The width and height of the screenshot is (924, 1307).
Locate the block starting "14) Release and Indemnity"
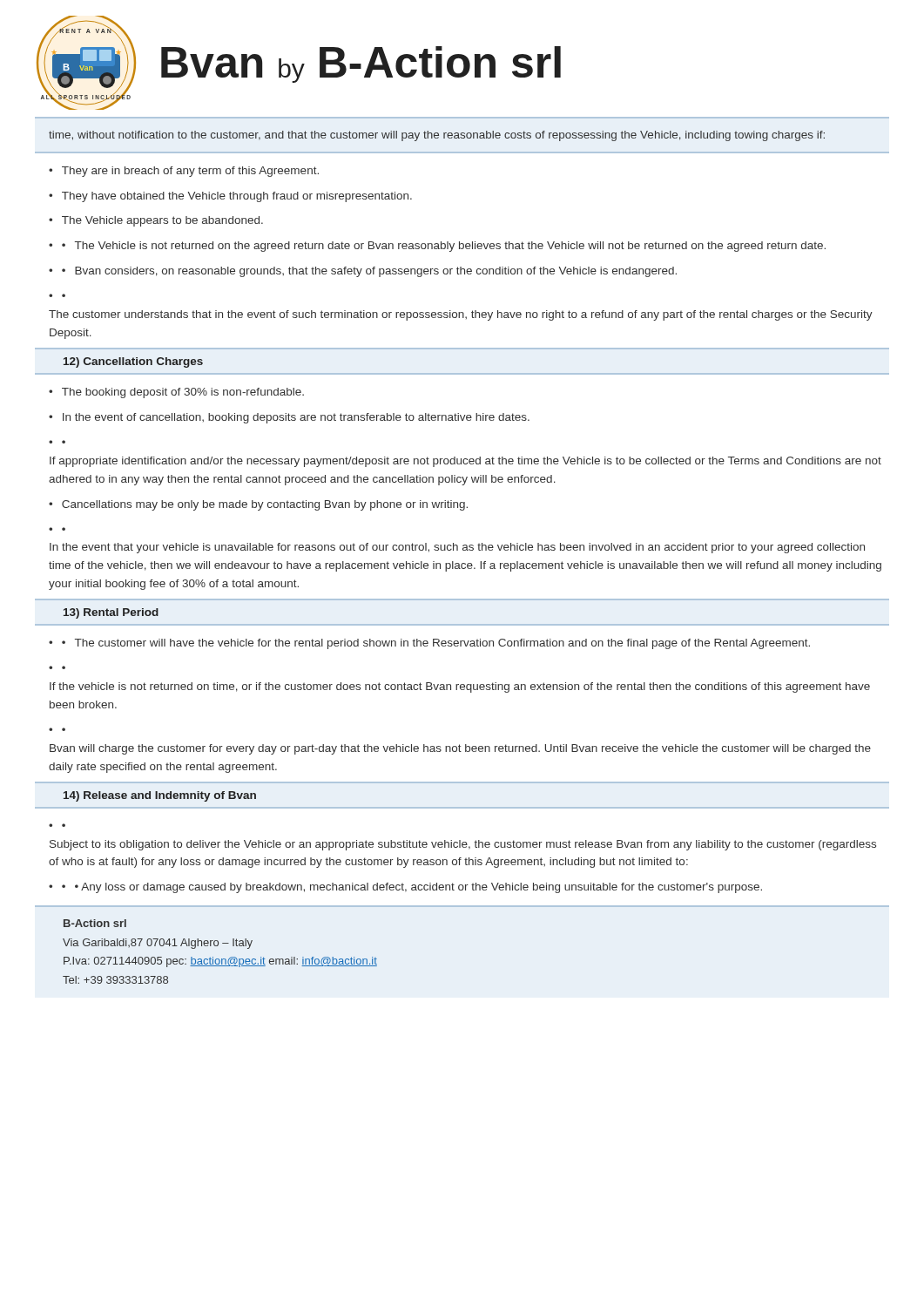coord(160,795)
